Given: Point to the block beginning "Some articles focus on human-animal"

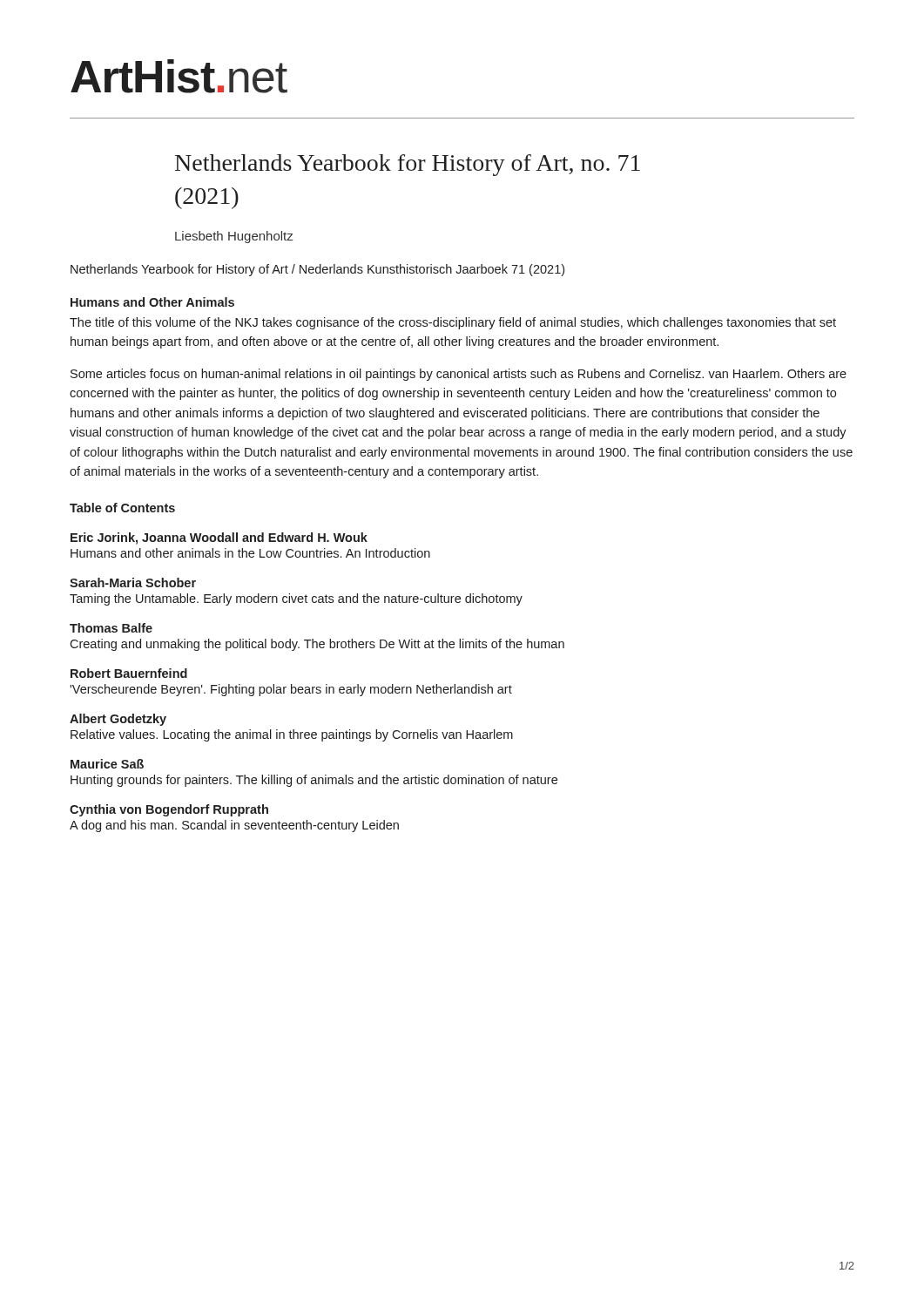Looking at the screenshot, I should tap(461, 422).
